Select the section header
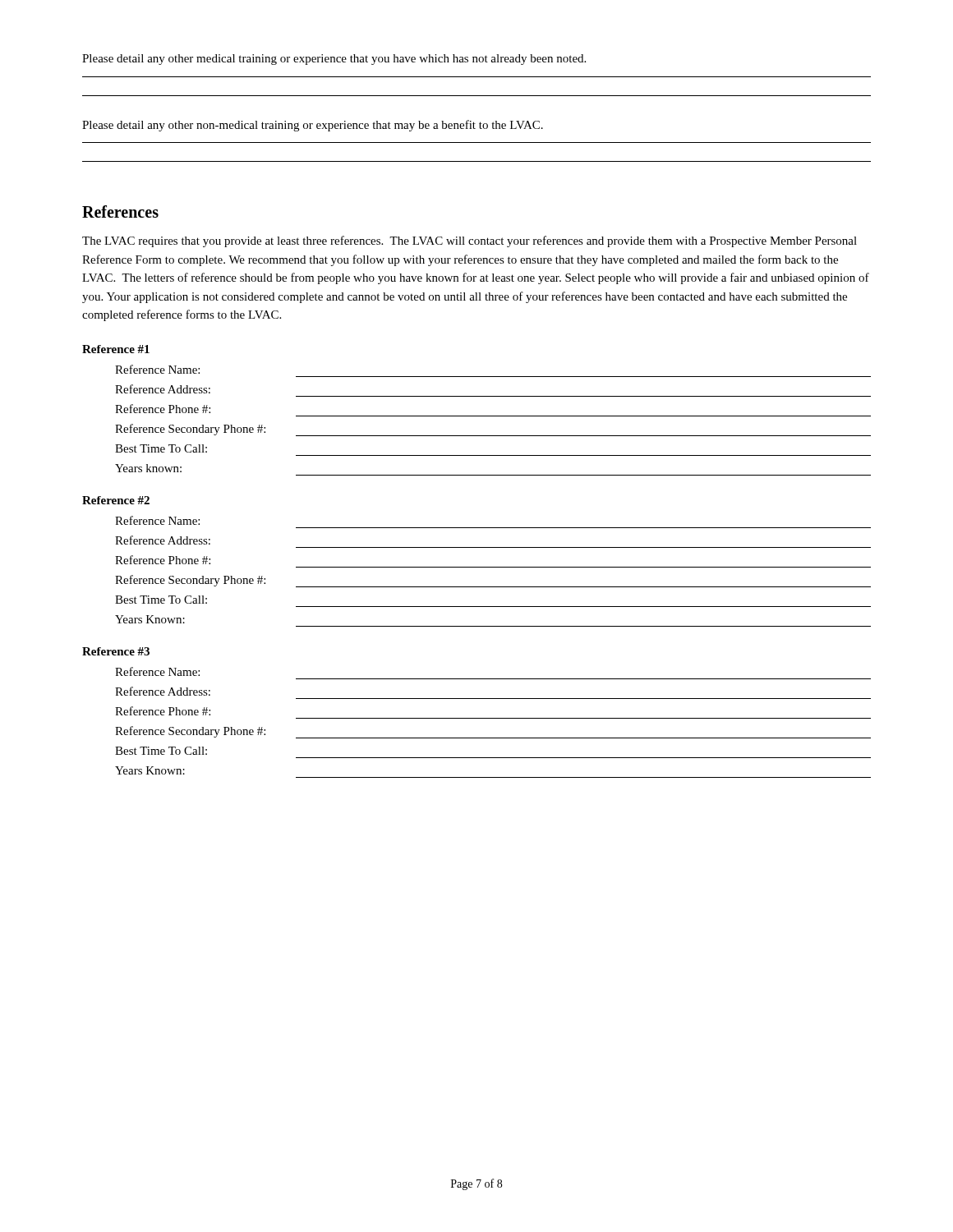 point(120,212)
